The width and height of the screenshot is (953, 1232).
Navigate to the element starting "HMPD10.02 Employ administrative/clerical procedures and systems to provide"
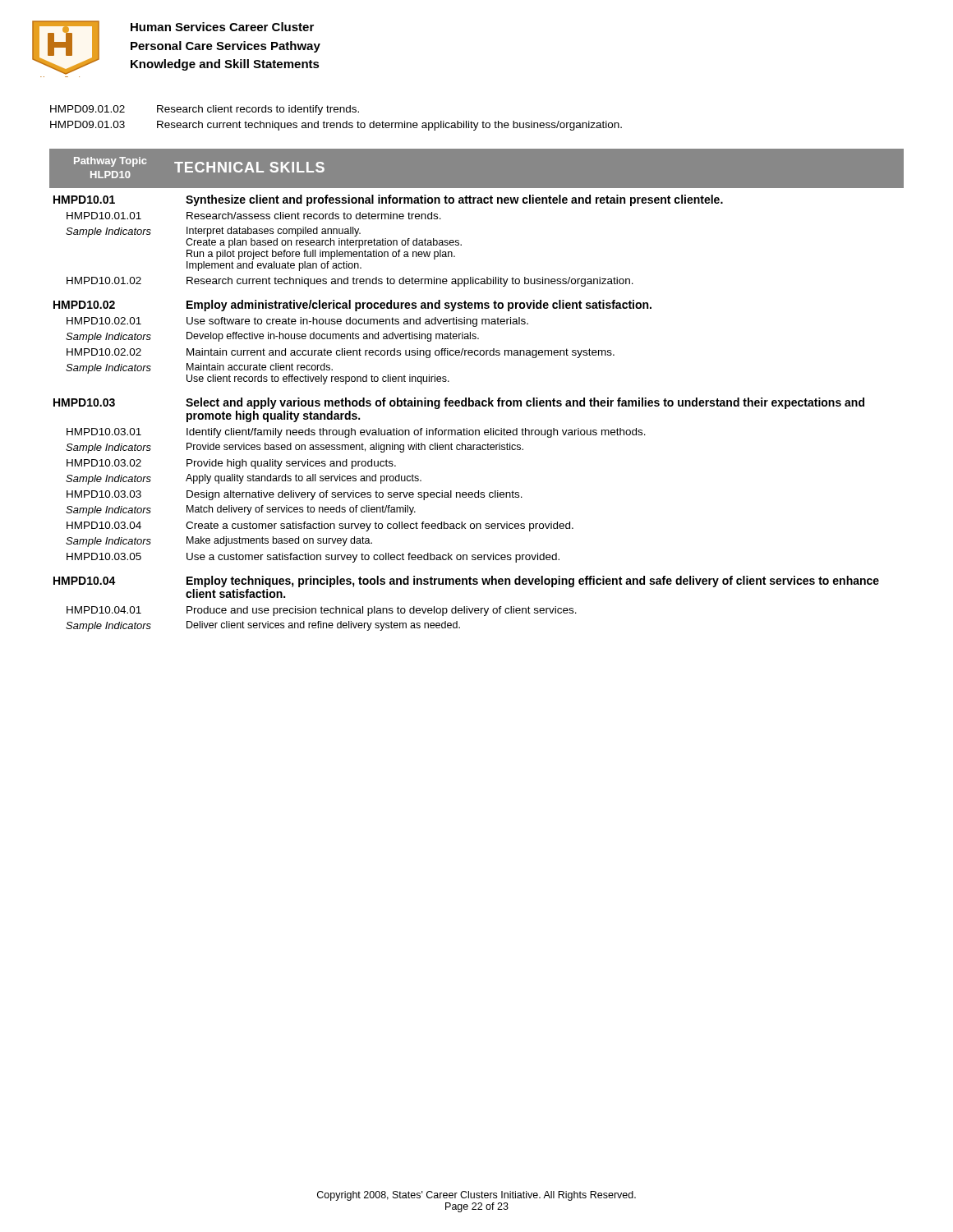(x=476, y=305)
